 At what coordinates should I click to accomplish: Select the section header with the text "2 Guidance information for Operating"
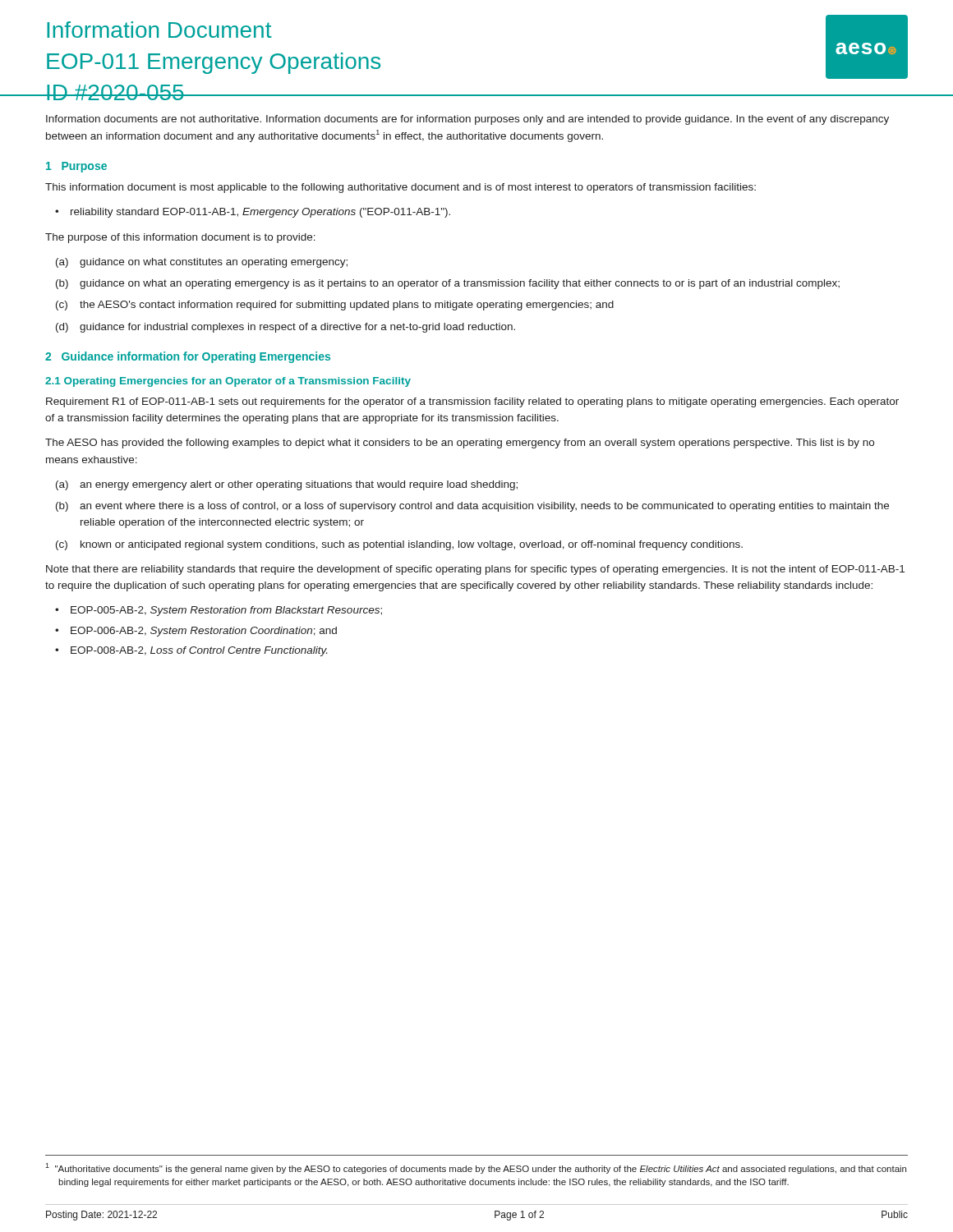click(188, 356)
